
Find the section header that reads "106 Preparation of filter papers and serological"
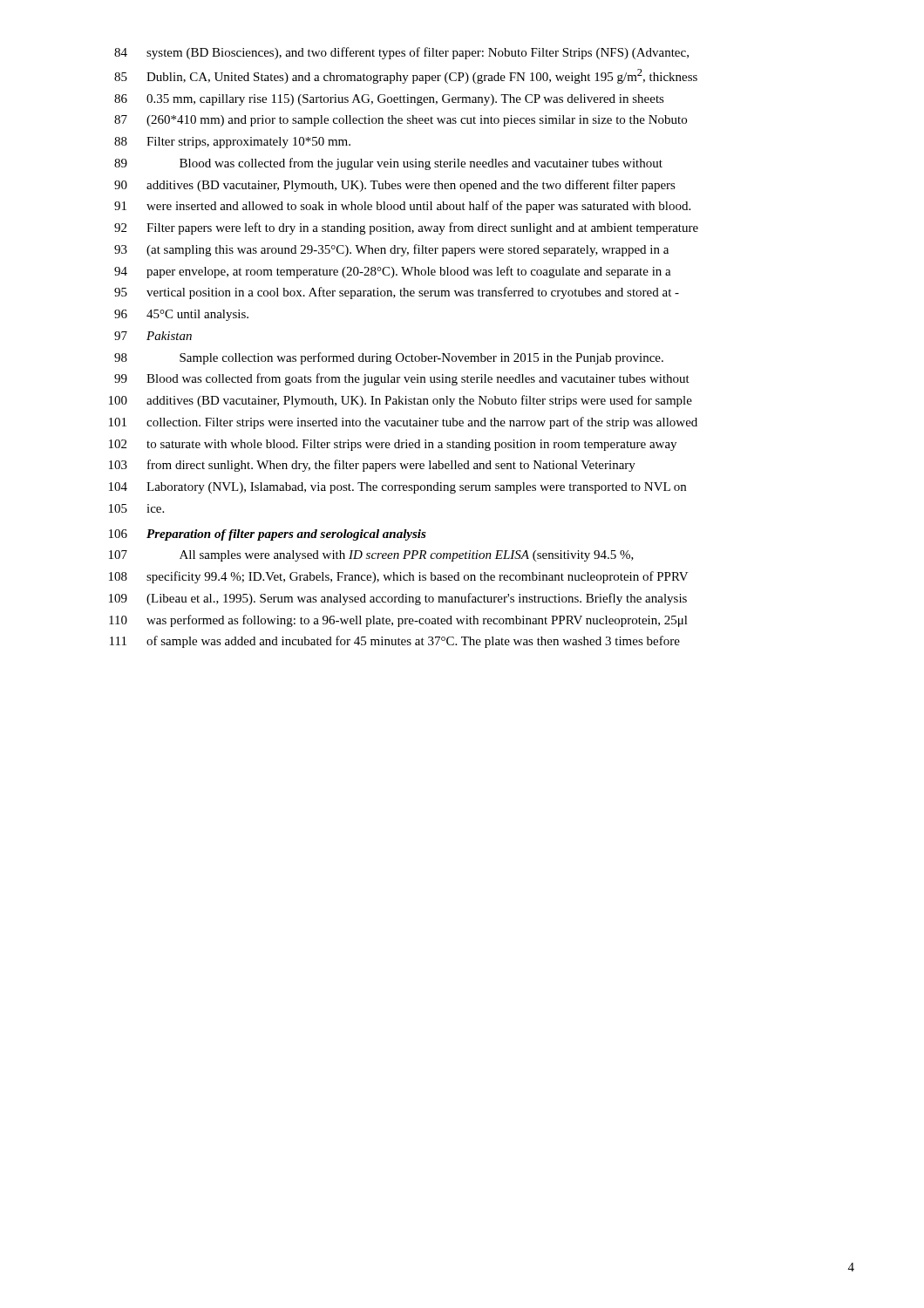pos(268,535)
